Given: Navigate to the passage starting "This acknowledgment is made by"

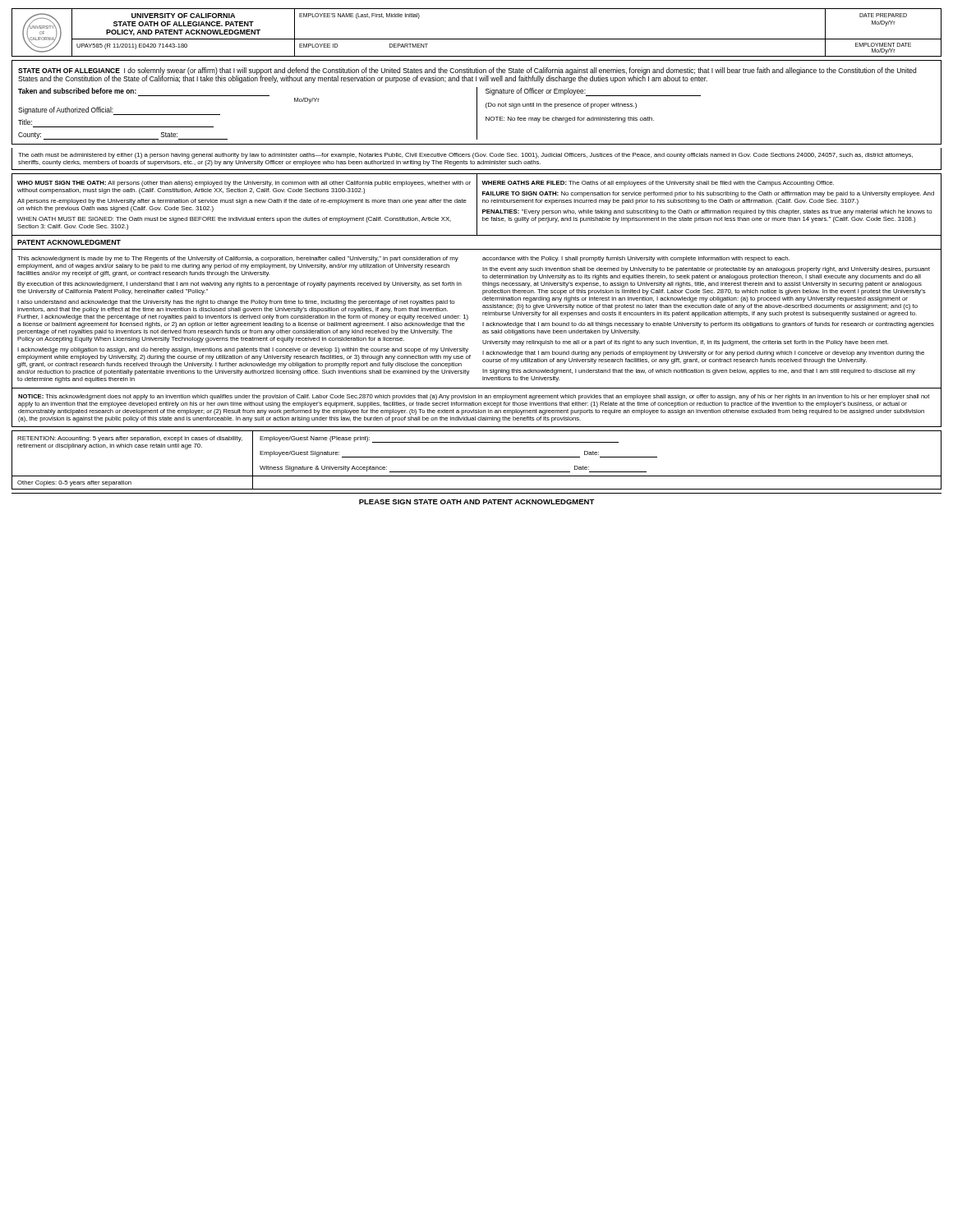Looking at the screenshot, I should pos(476,319).
